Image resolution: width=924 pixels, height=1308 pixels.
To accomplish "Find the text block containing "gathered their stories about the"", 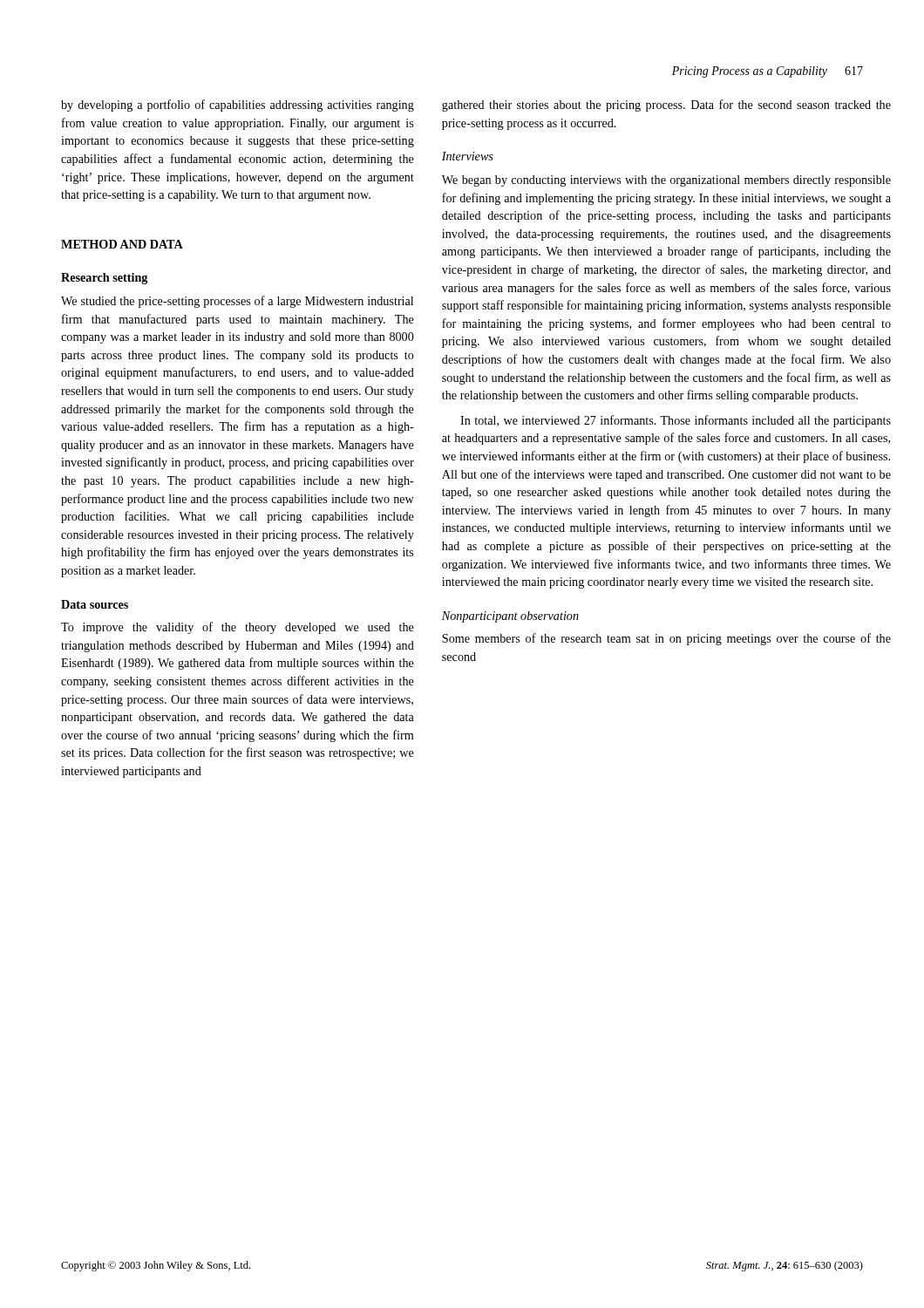I will (666, 114).
